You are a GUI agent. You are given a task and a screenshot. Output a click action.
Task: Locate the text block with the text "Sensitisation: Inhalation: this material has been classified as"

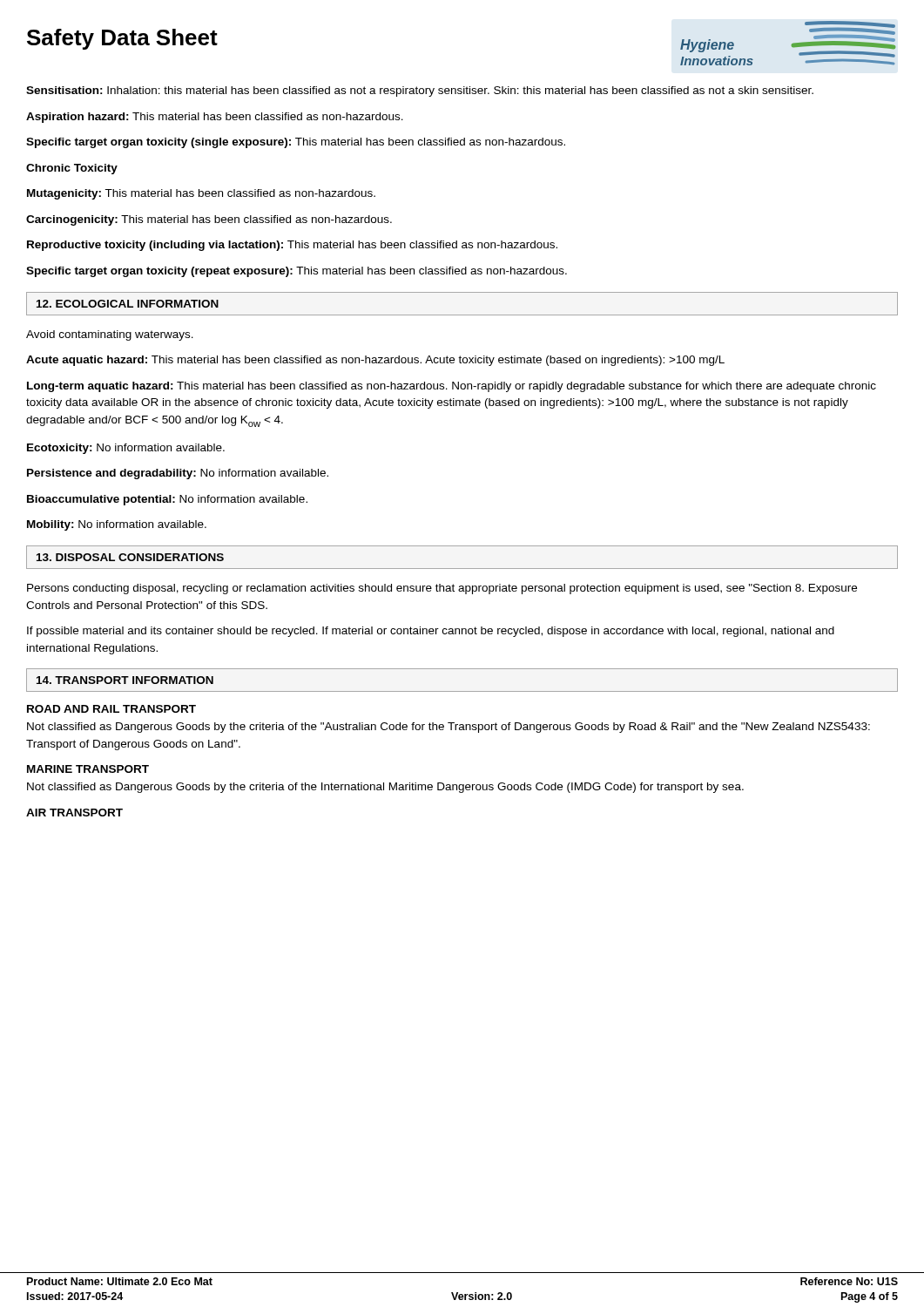[420, 90]
